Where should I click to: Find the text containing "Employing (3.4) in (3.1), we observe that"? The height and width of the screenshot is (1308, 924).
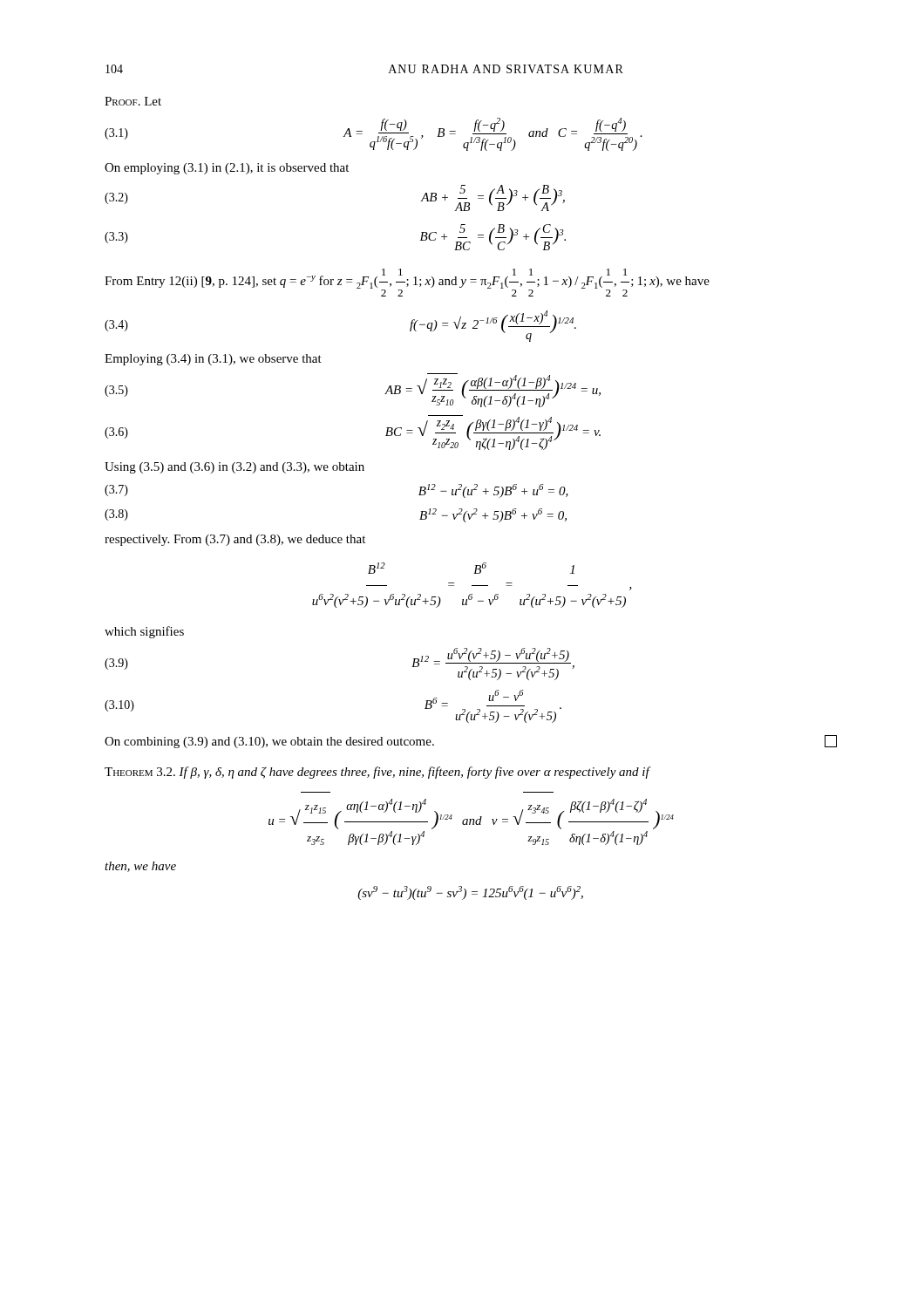point(213,358)
